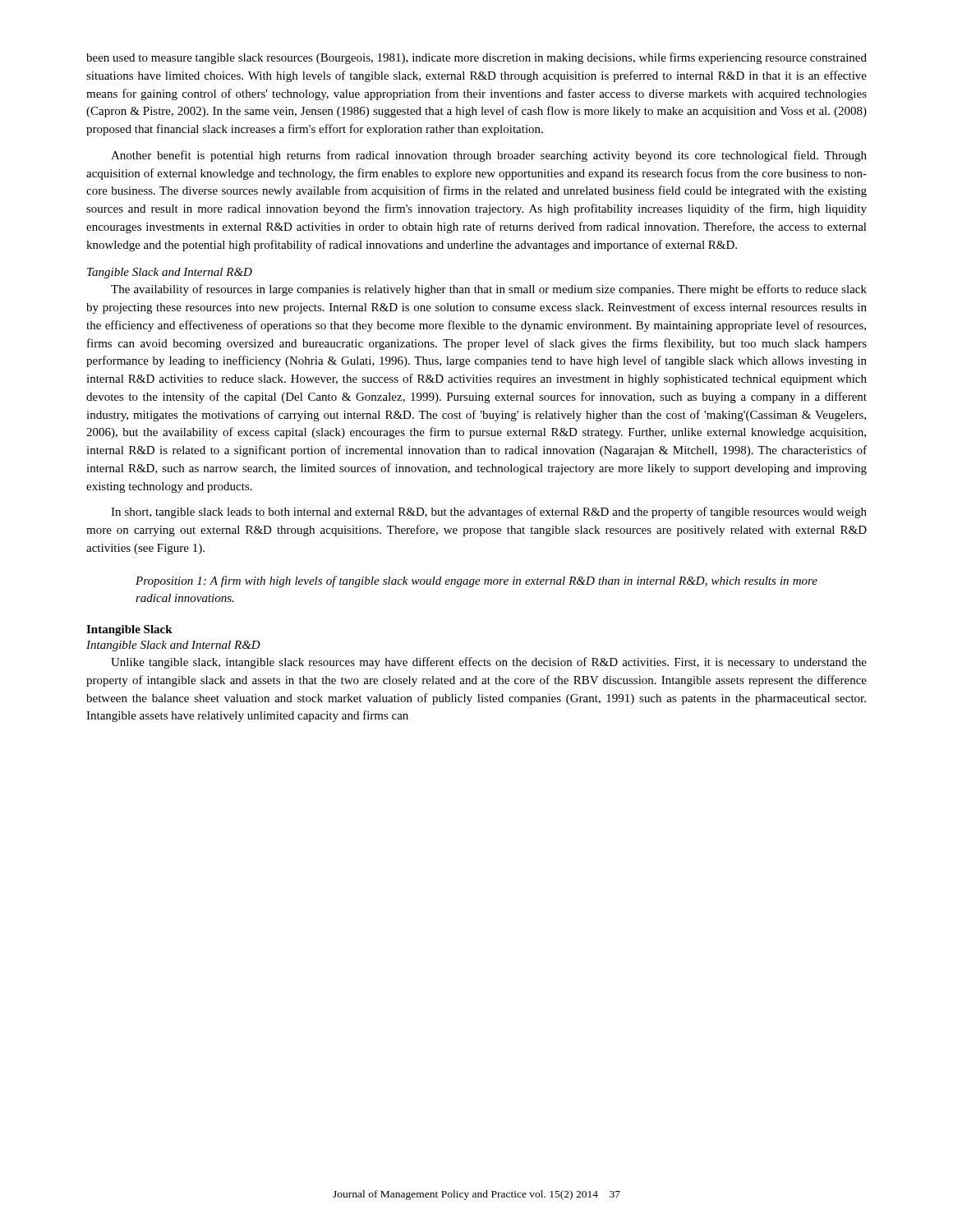Find the text block that reads "Proposition 1: A firm"
953x1232 pixels.
476,590
